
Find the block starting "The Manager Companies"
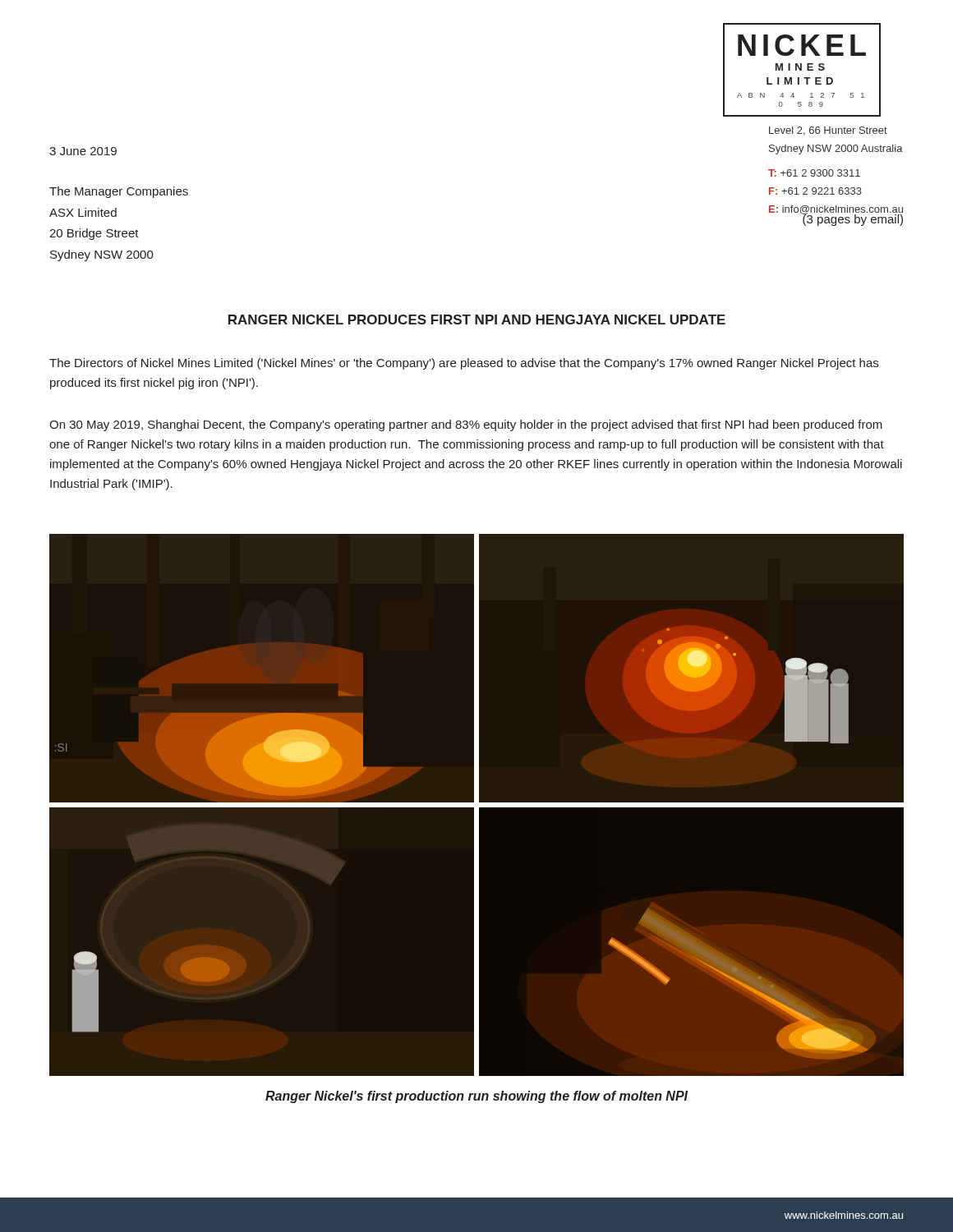tap(119, 222)
